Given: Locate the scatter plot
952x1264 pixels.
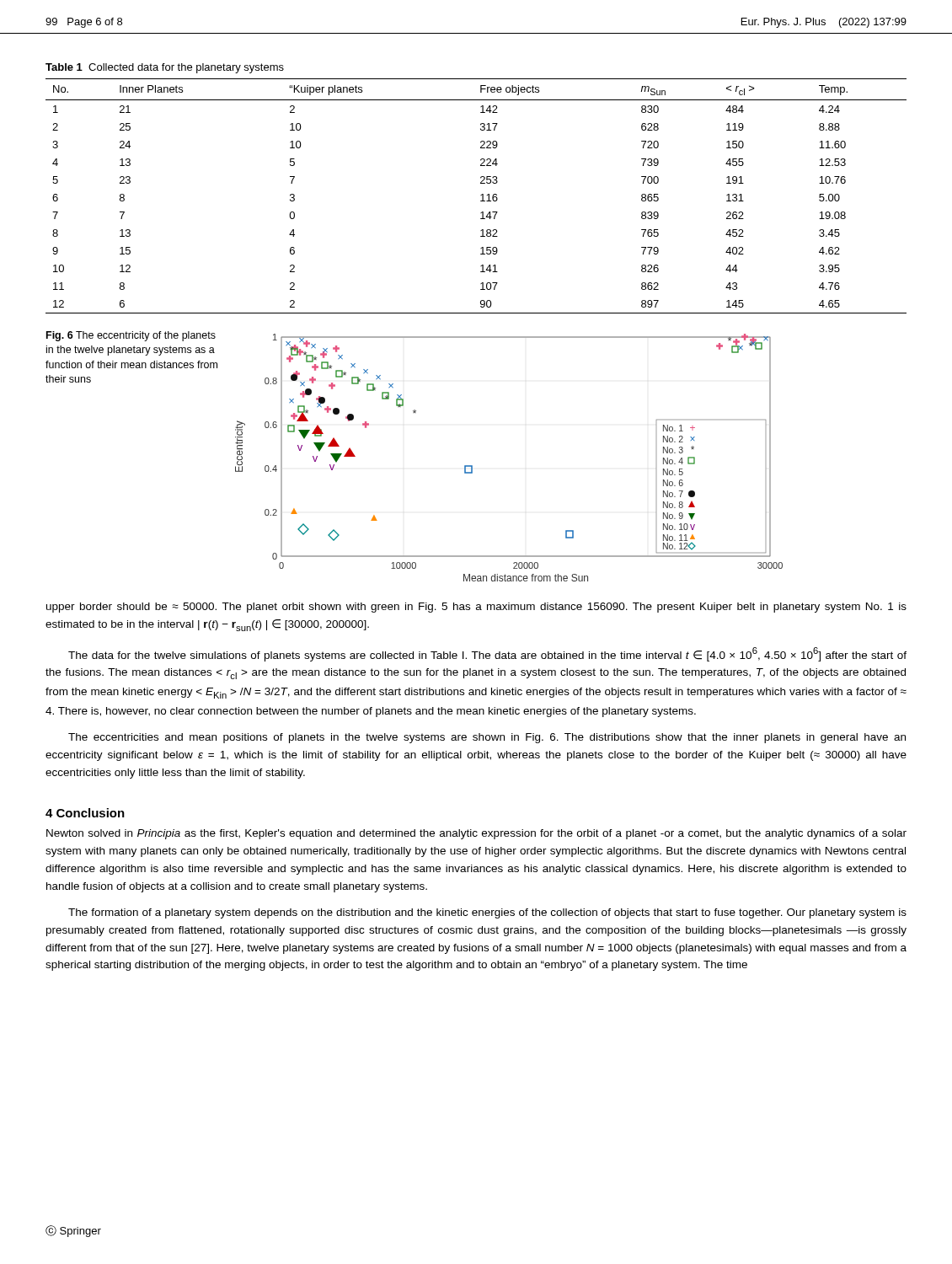Looking at the screenshot, I should point(569,459).
